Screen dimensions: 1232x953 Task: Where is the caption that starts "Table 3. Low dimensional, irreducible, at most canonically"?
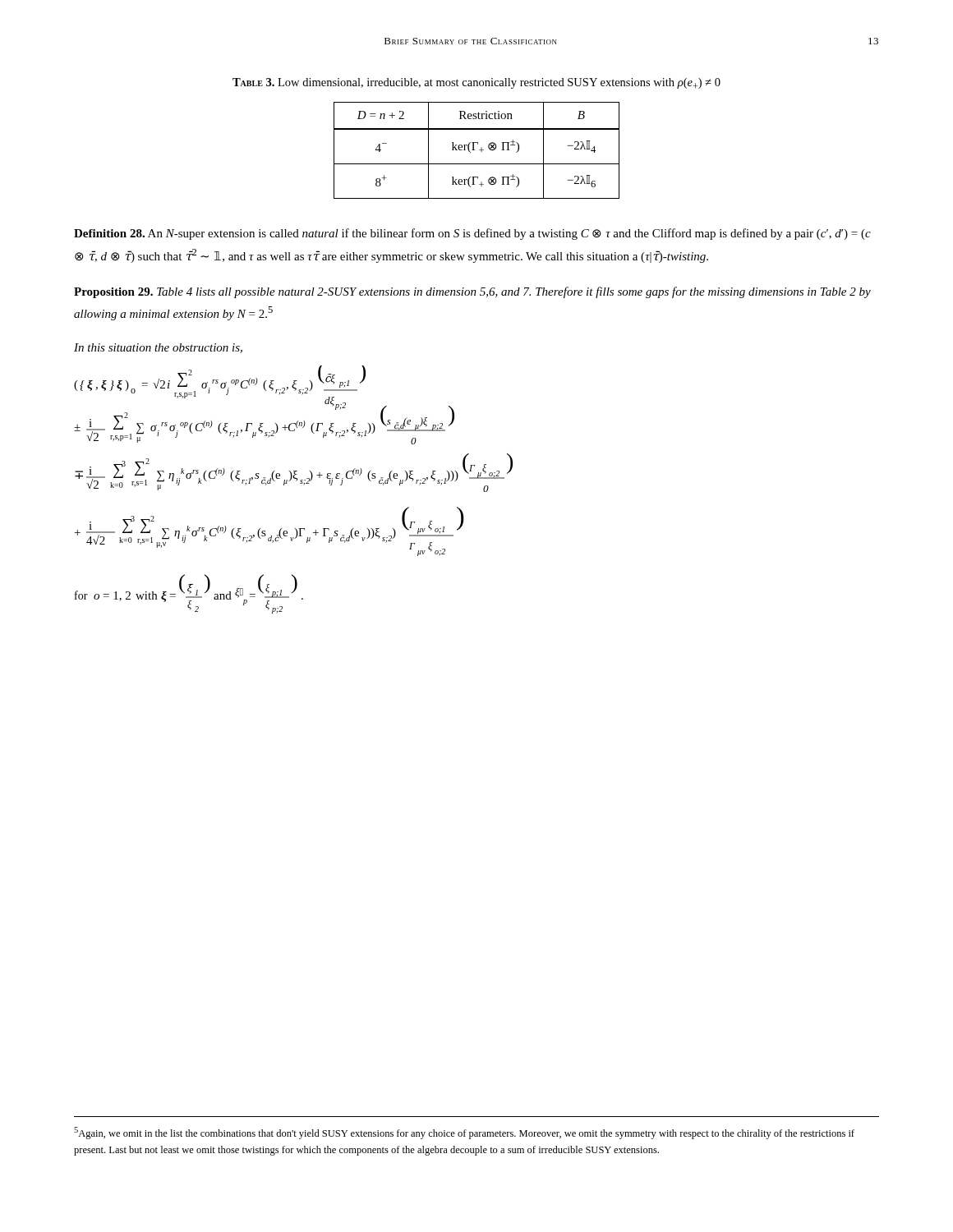pyautogui.click(x=476, y=84)
